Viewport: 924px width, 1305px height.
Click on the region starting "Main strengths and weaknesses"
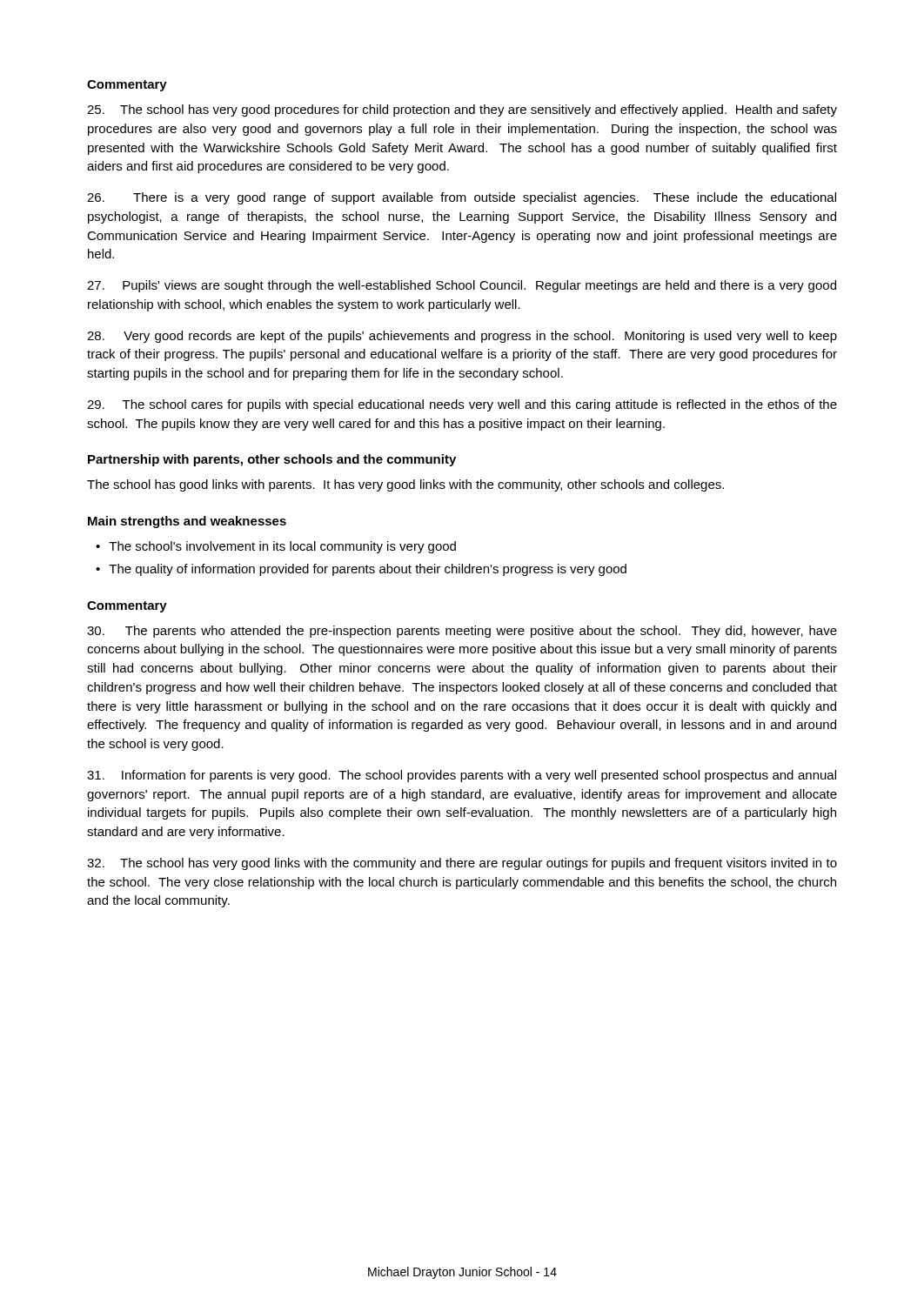(x=187, y=521)
